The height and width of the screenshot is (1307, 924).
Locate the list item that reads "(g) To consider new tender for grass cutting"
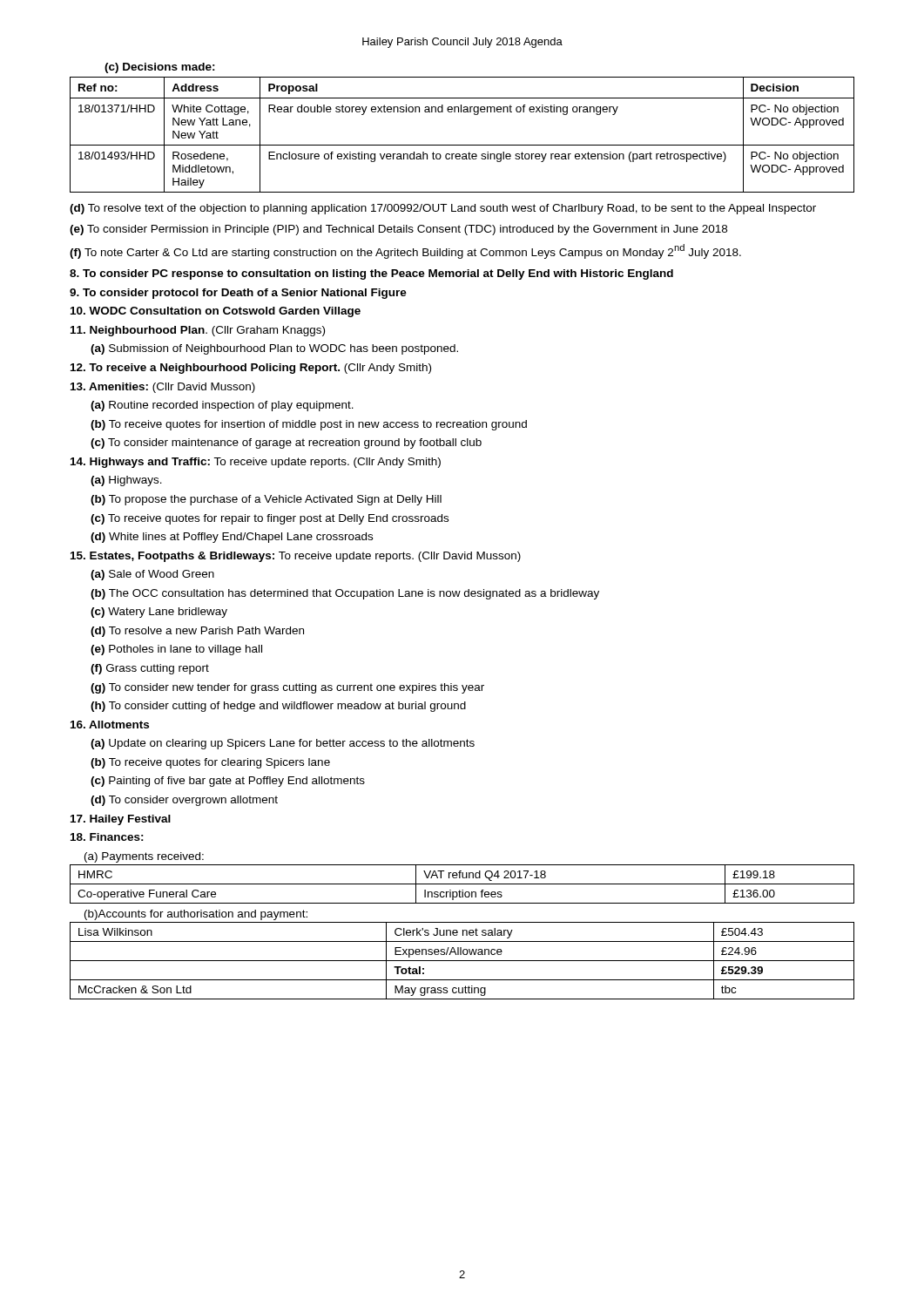point(288,687)
